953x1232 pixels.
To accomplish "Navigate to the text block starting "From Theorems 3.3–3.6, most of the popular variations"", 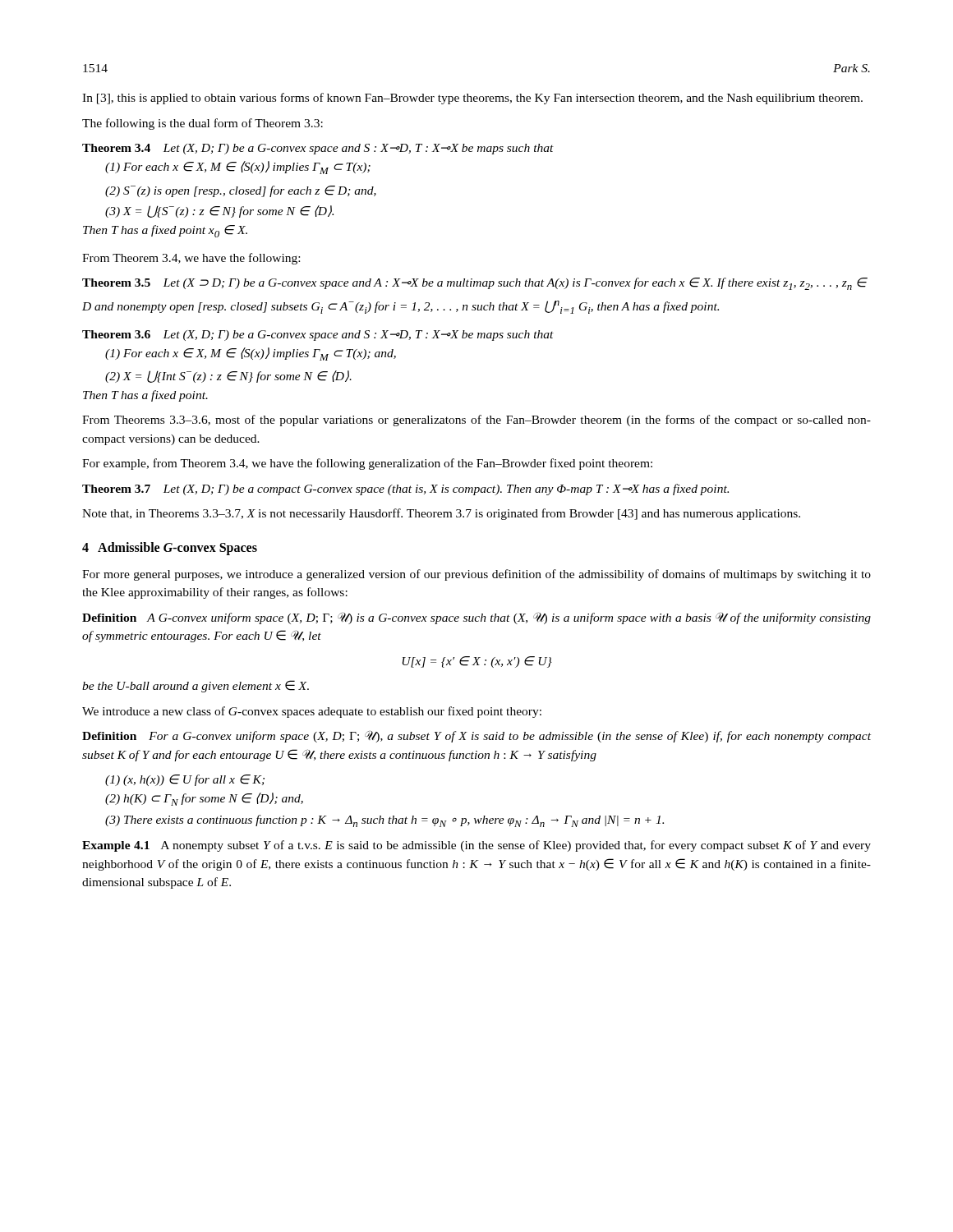I will point(476,429).
